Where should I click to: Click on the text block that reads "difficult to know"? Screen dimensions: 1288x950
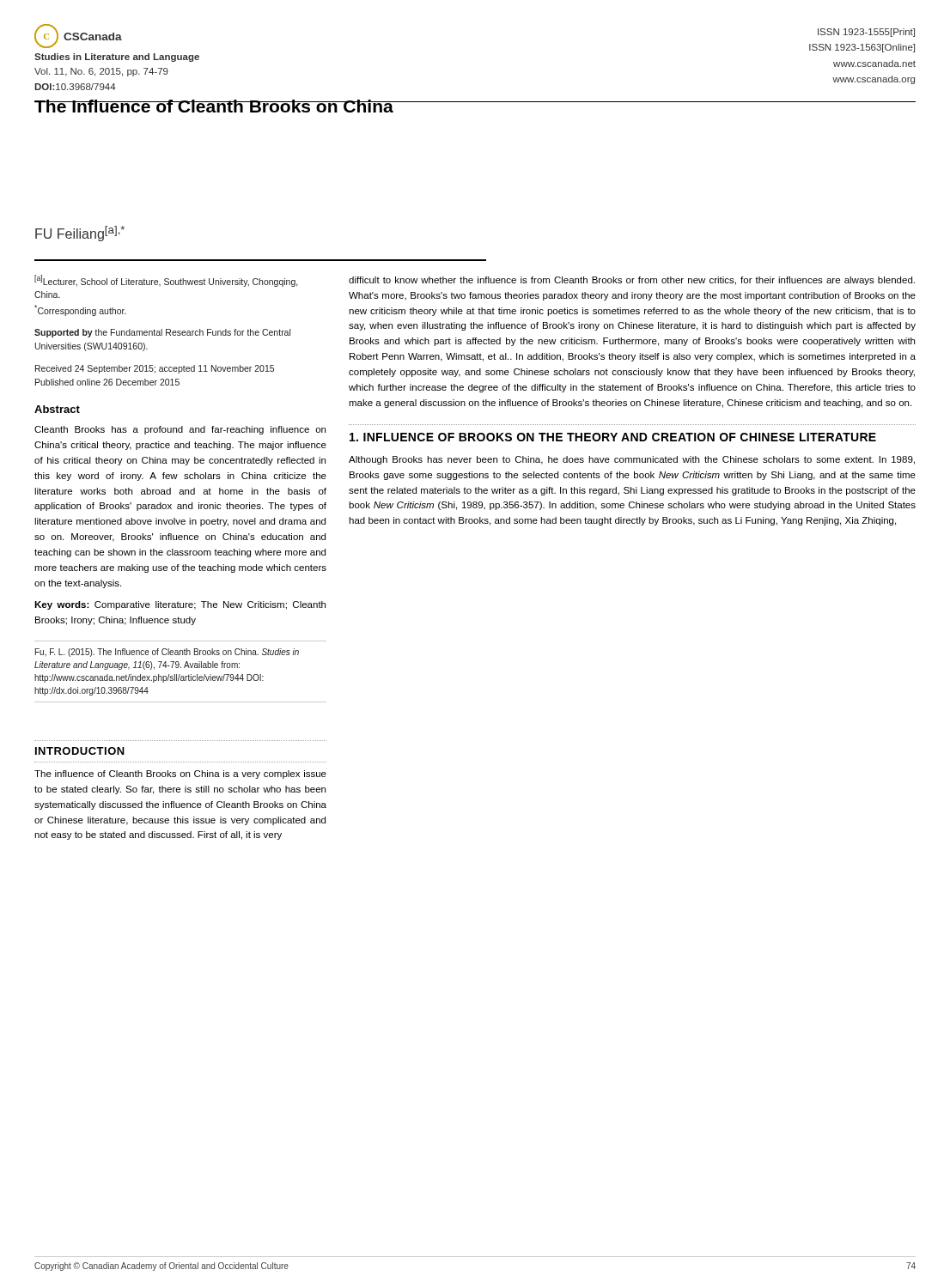(x=632, y=341)
